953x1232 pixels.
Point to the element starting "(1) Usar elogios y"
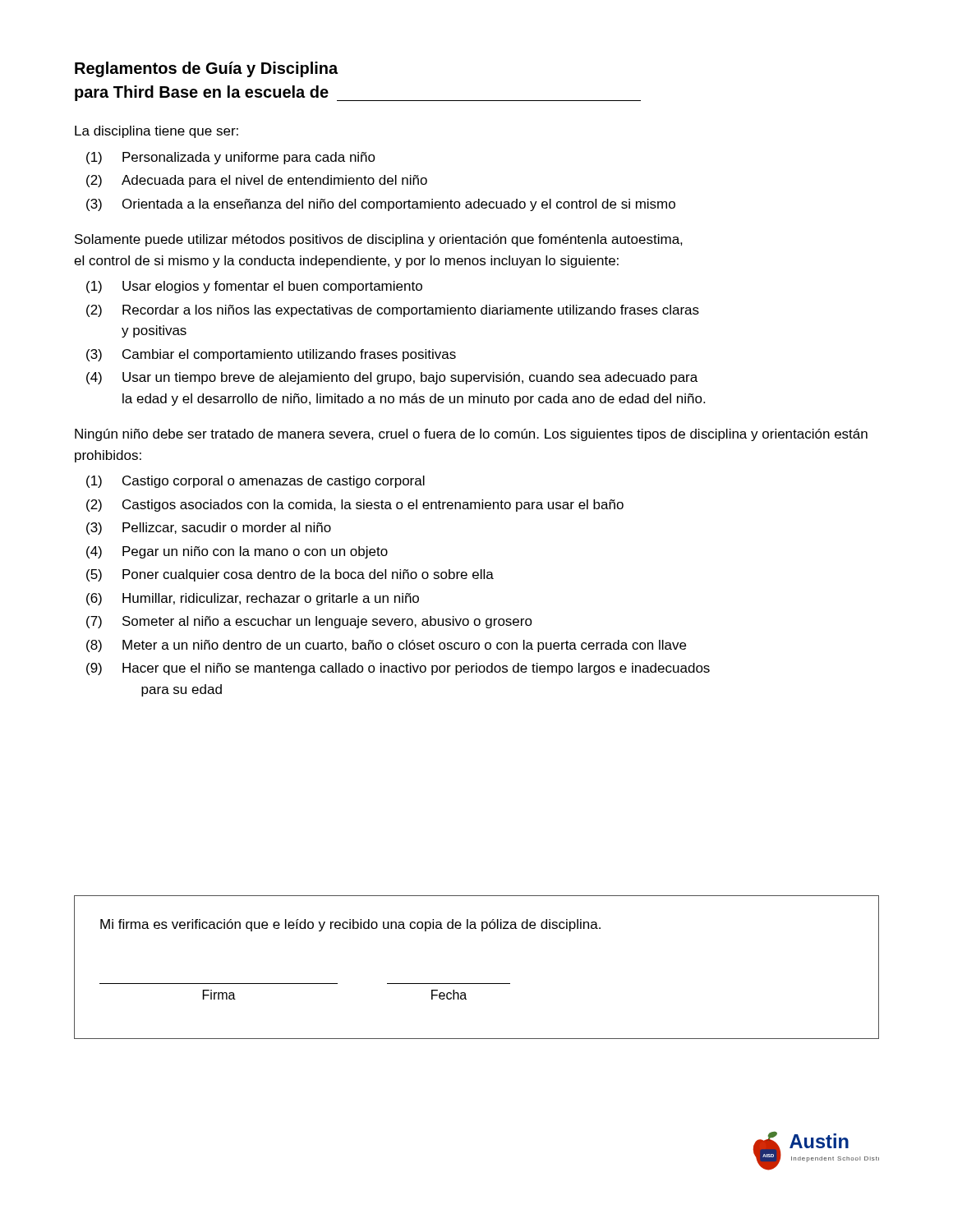(254, 287)
